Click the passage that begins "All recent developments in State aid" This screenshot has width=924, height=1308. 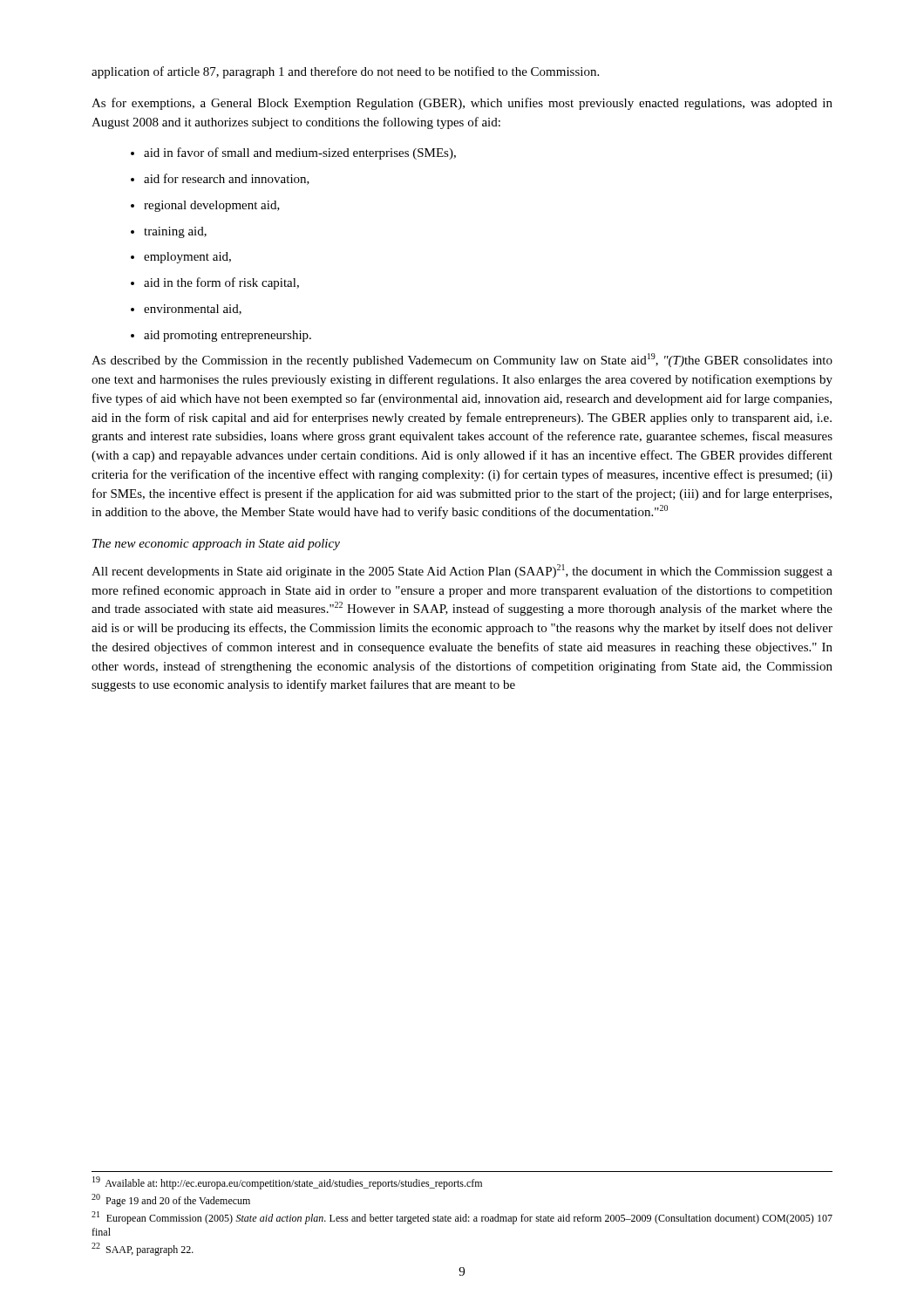[x=462, y=629]
